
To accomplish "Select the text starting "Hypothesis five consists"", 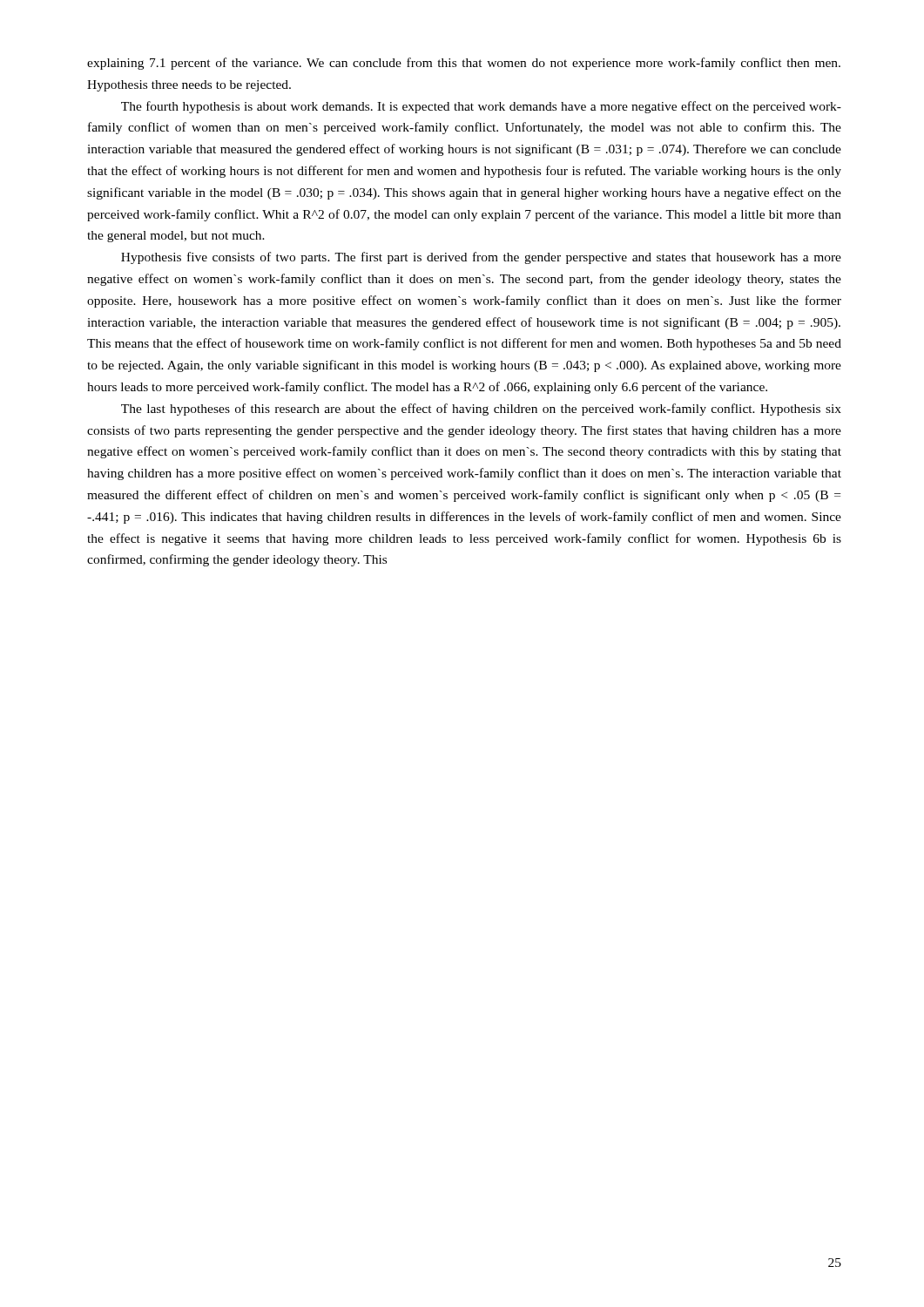I will click(464, 322).
